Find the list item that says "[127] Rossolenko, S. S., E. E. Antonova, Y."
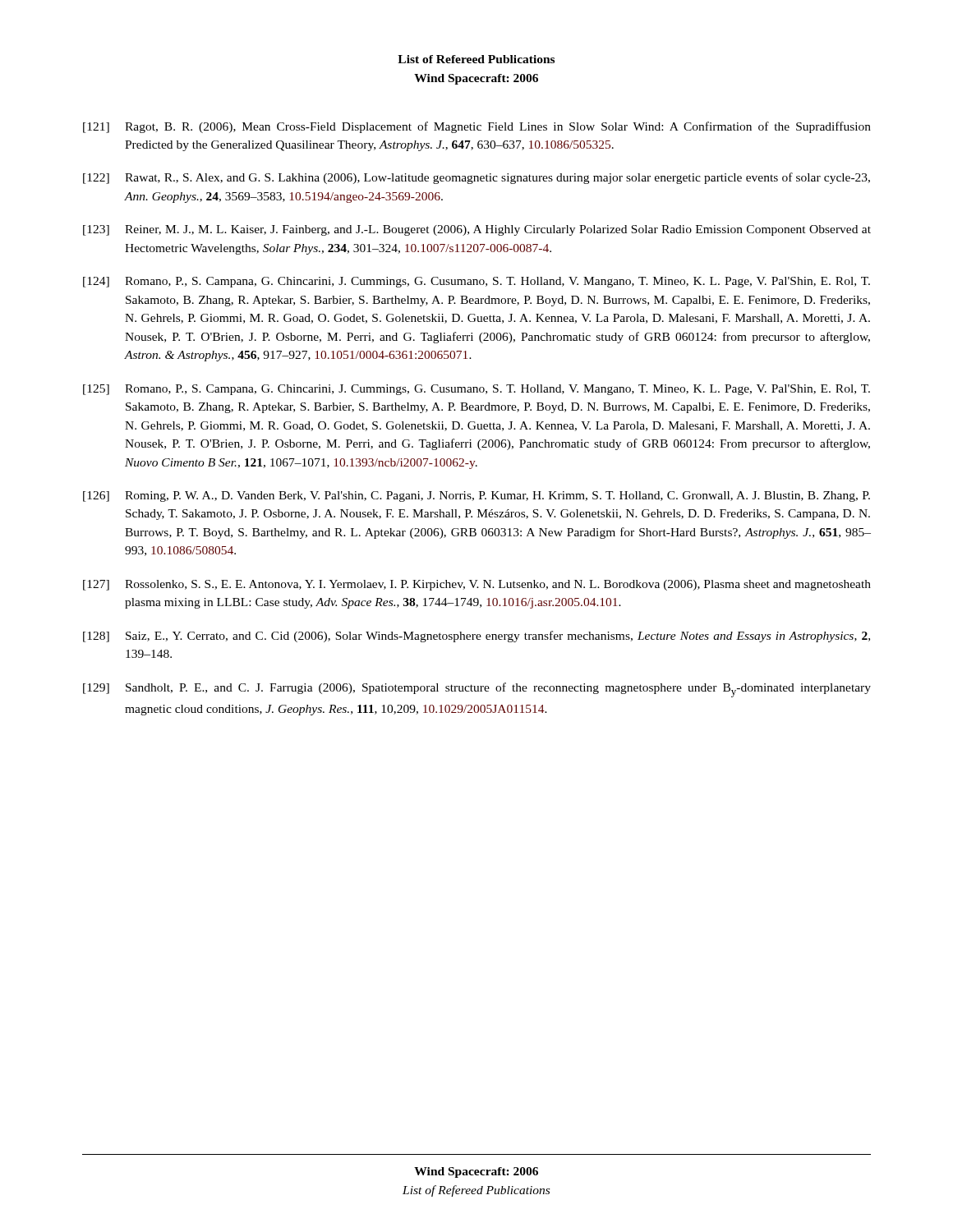This screenshot has width=953, height=1232. (x=476, y=593)
